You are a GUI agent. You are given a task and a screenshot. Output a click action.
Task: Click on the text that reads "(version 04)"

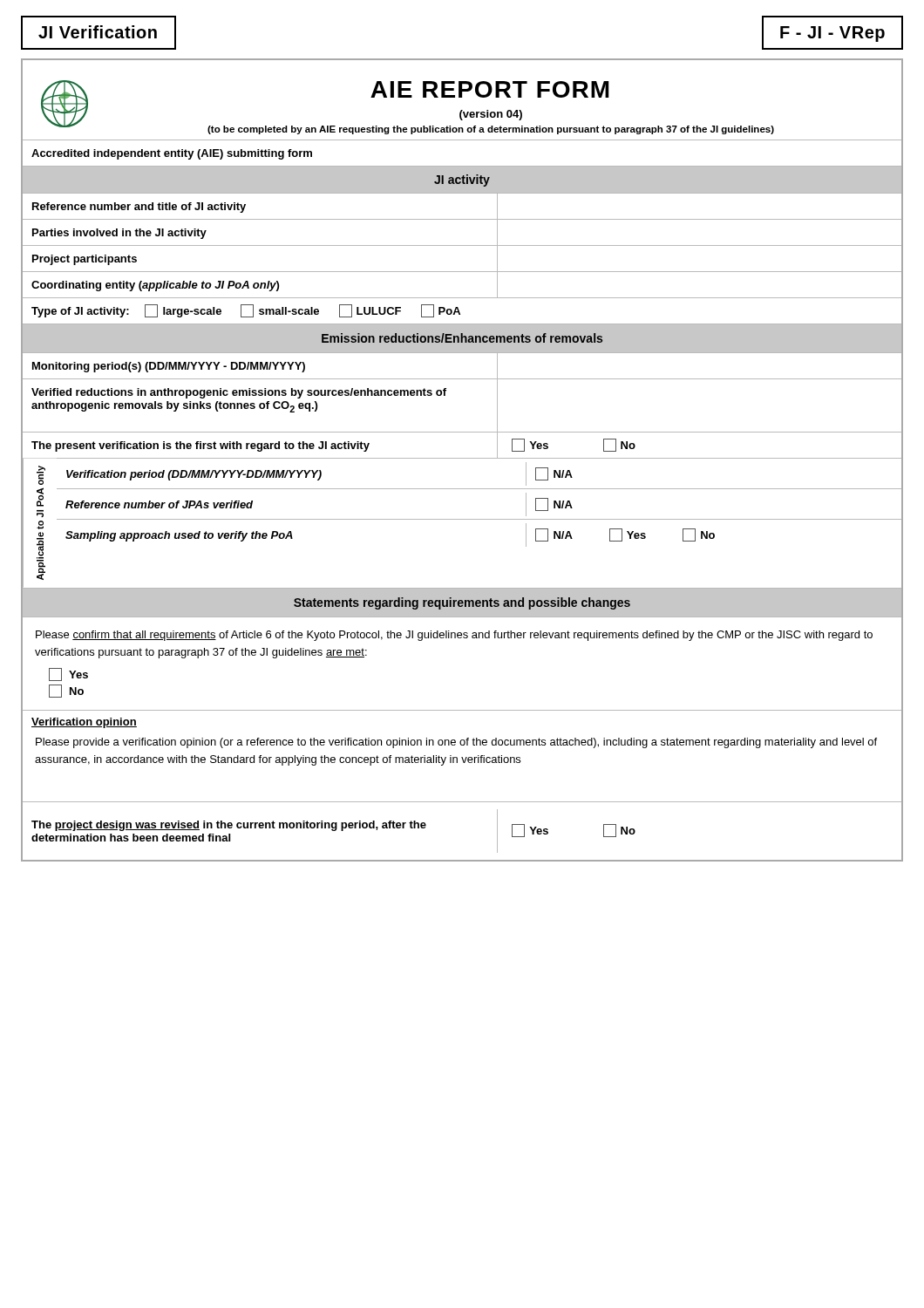pyautogui.click(x=491, y=114)
